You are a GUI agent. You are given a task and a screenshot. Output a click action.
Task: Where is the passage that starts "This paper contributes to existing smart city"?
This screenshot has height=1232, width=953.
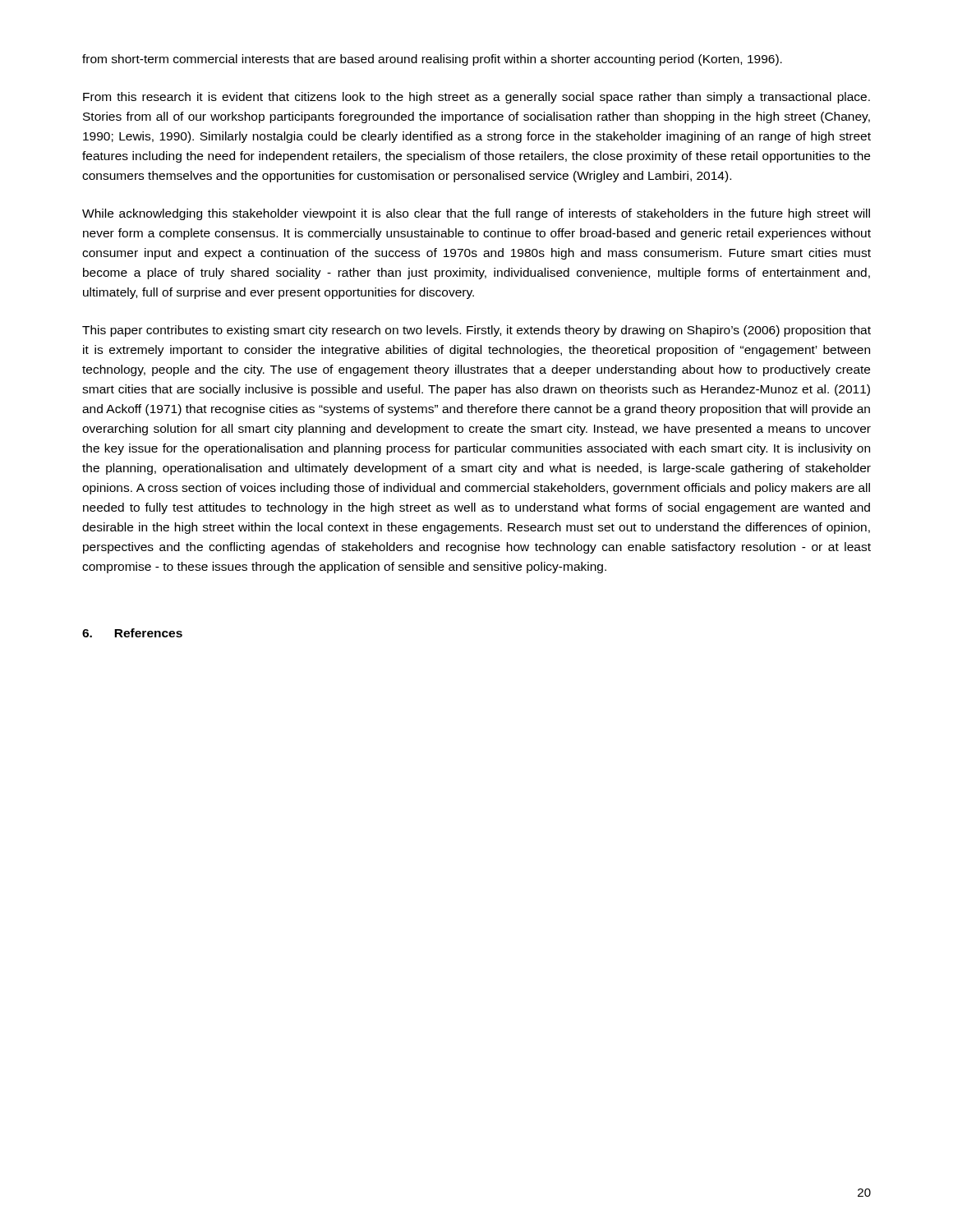[x=476, y=448]
